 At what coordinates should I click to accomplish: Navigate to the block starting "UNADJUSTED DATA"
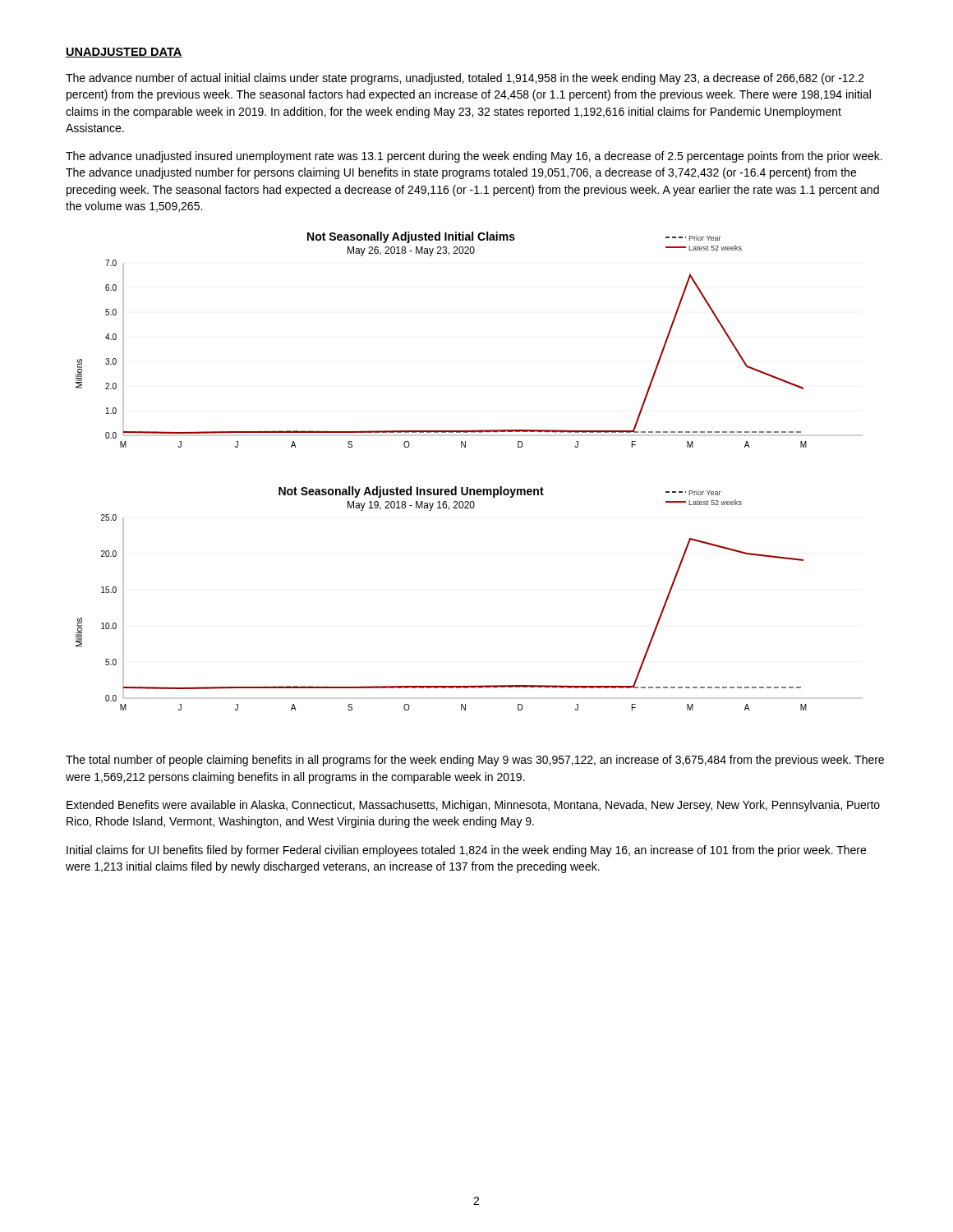(x=124, y=52)
